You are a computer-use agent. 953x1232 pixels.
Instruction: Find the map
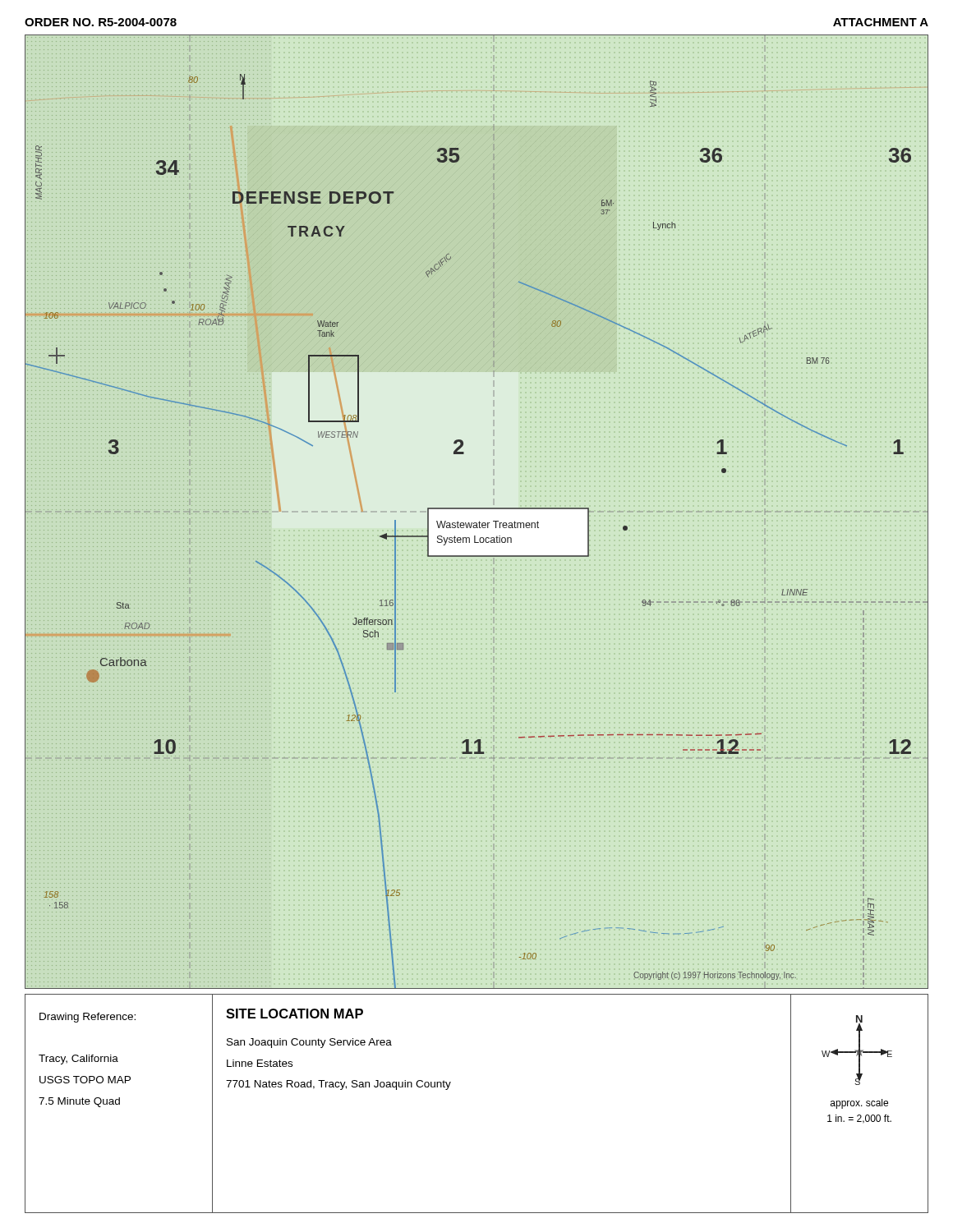[476, 512]
